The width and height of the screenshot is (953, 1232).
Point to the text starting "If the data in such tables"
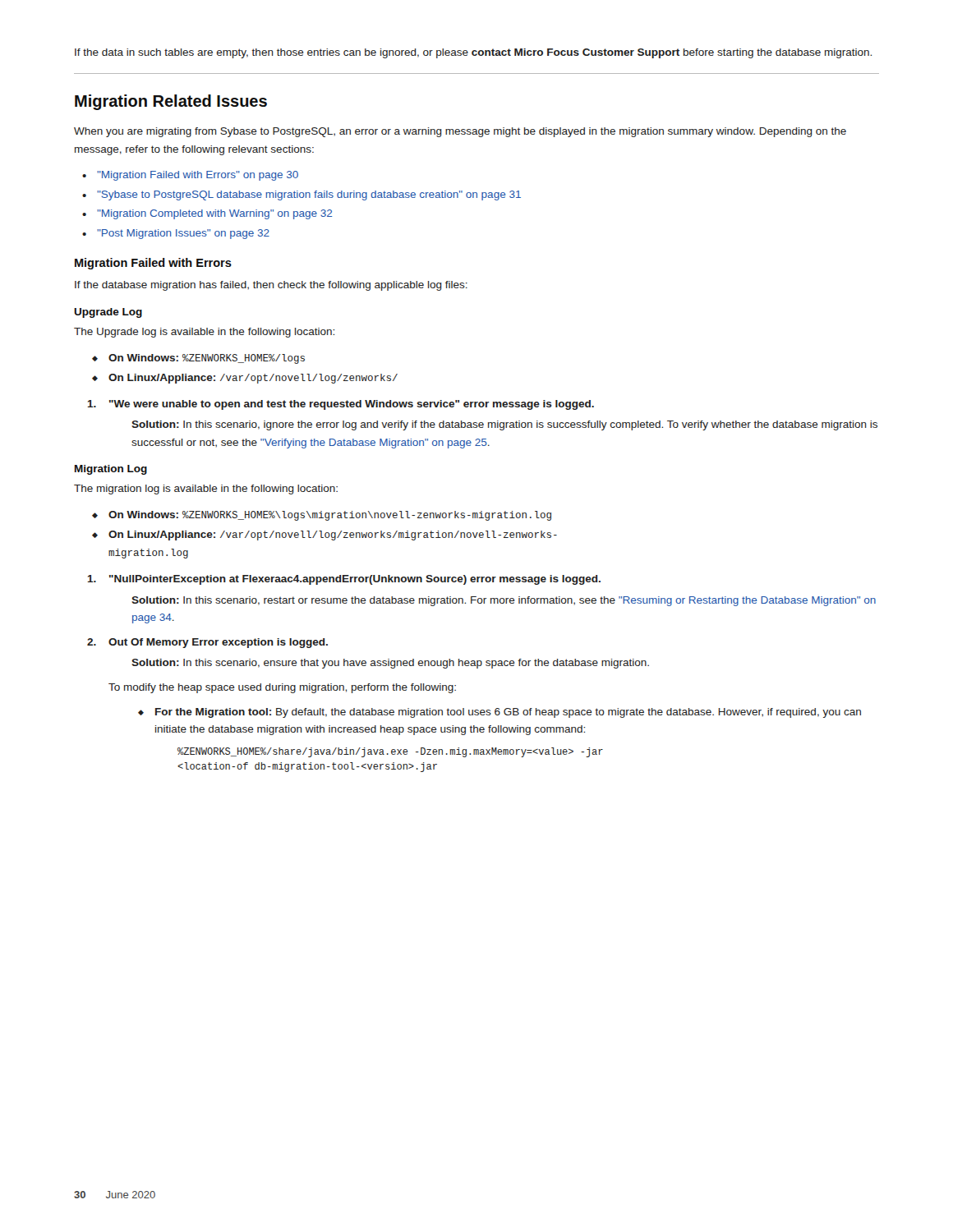tap(473, 52)
